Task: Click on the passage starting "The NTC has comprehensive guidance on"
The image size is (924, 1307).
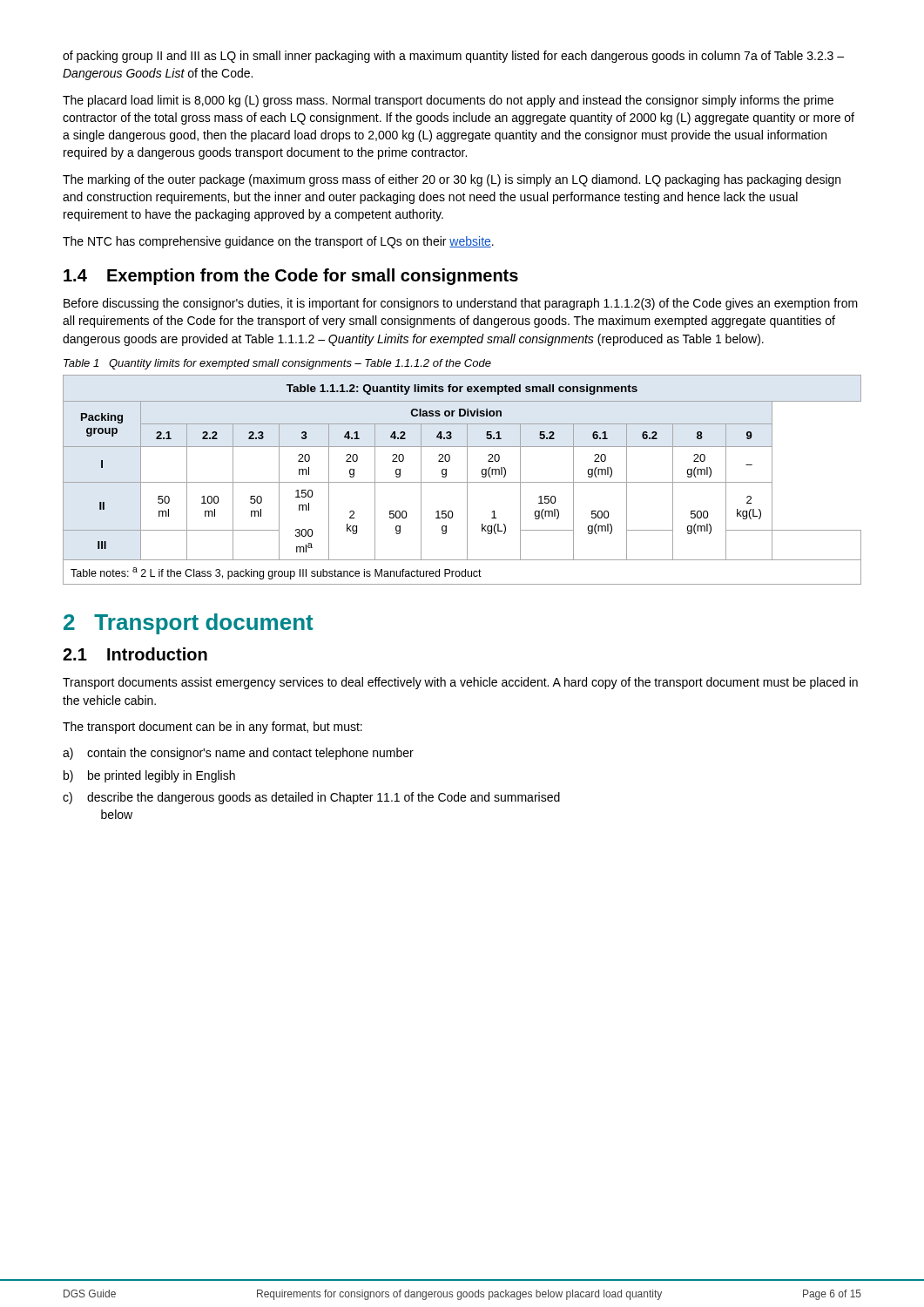Action: (x=279, y=241)
